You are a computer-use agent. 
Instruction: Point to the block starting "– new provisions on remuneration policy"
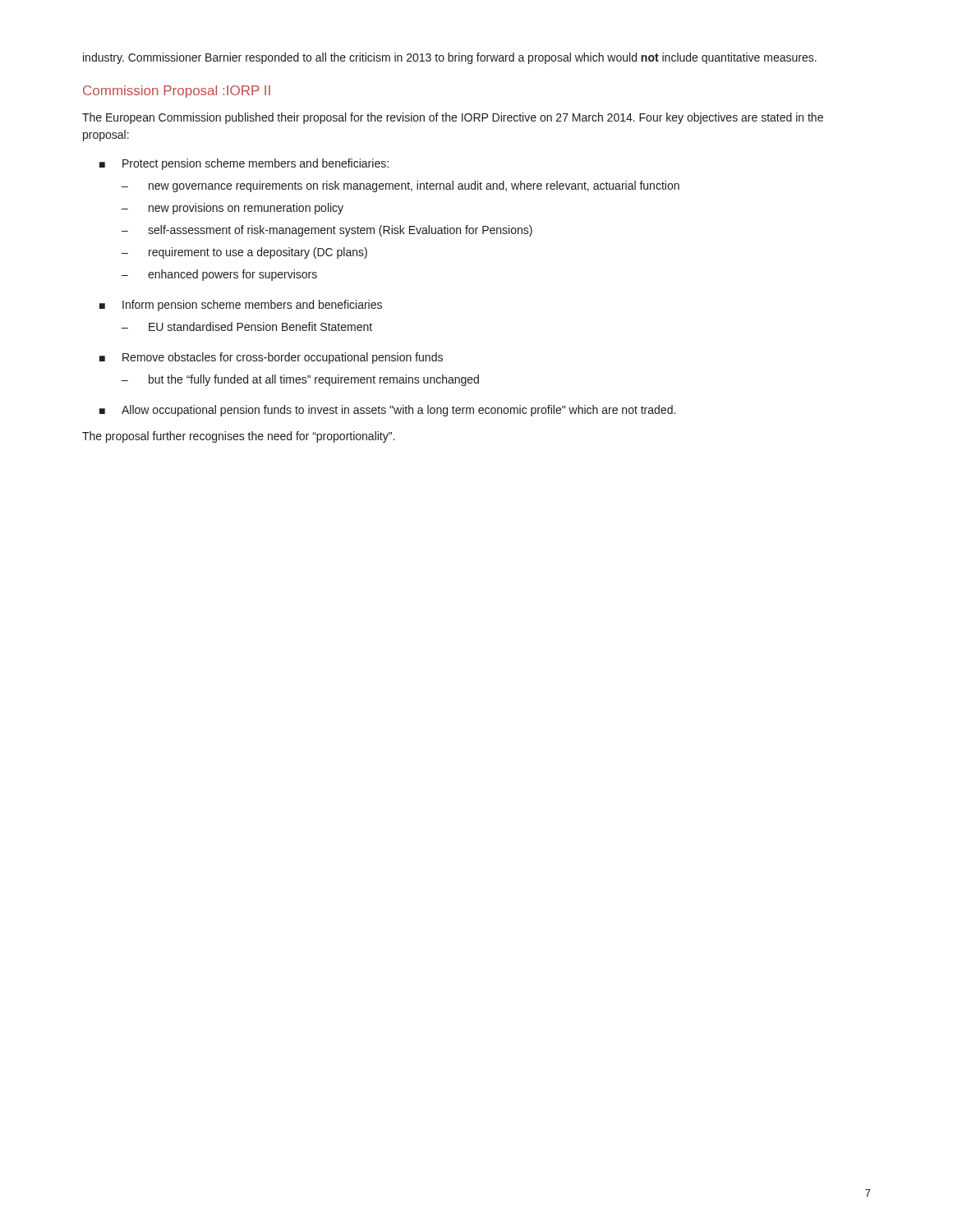point(232,209)
